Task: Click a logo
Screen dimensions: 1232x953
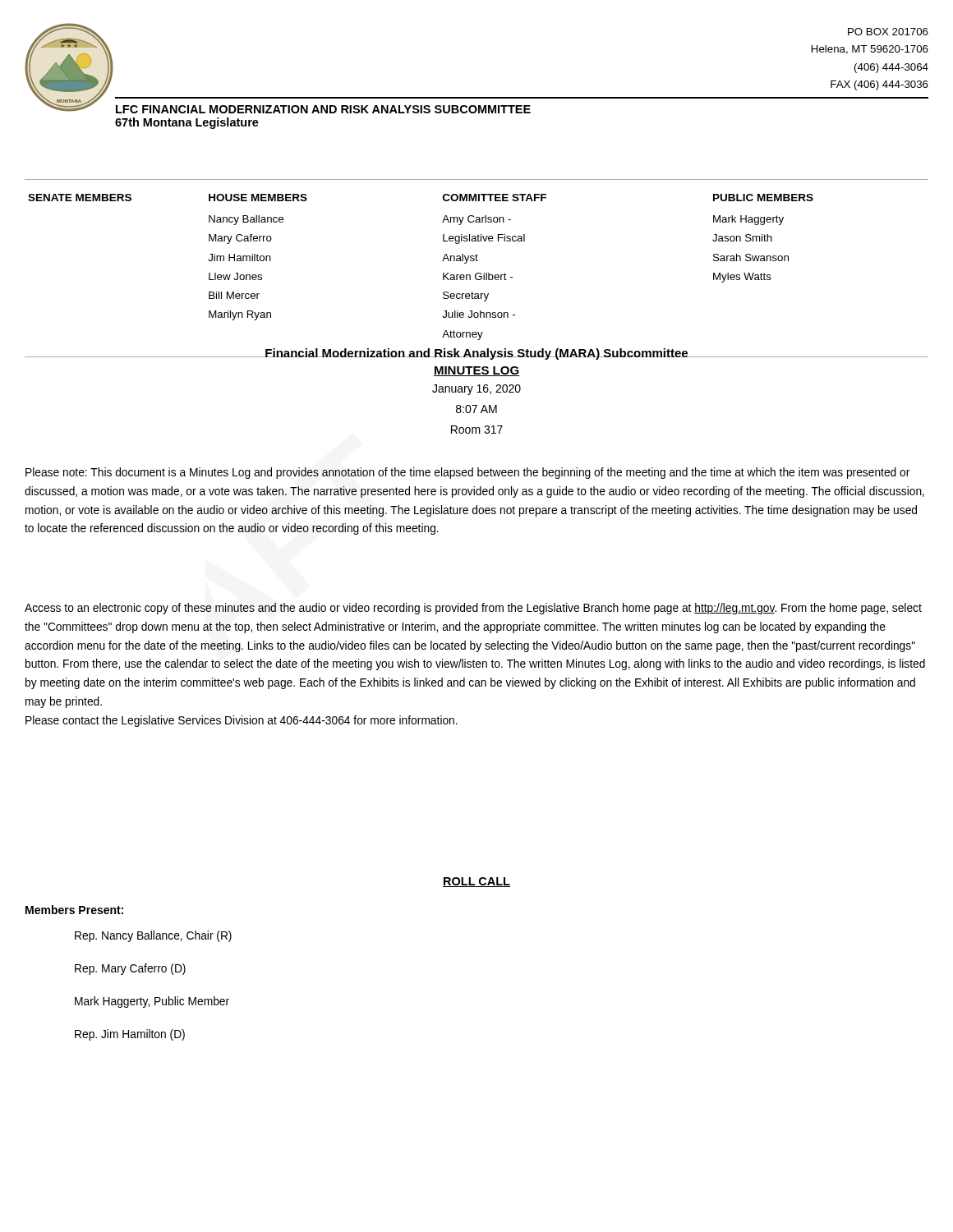Action: 69,67
